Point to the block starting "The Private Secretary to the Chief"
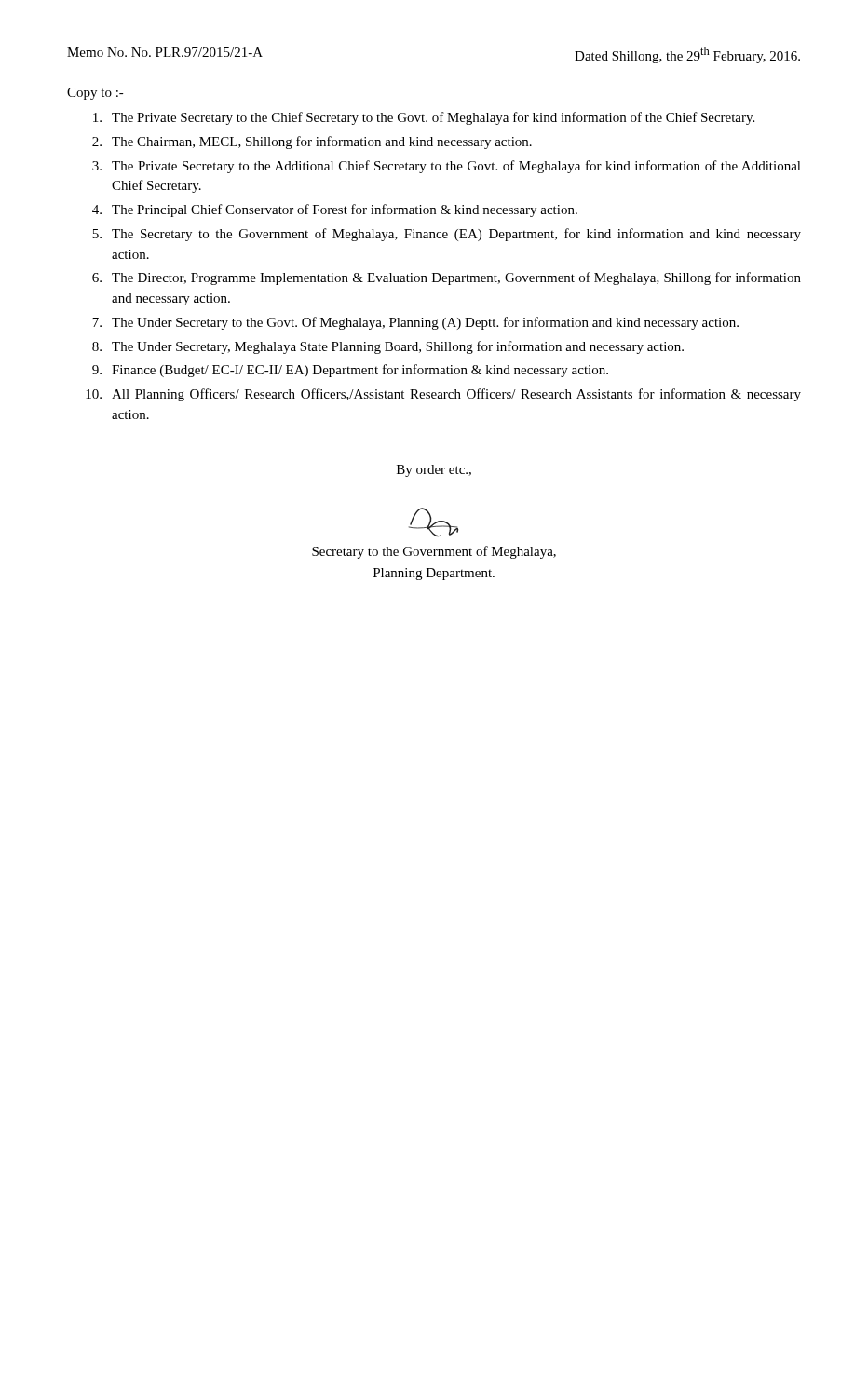The image size is (868, 1397). click(x=434, y=118)
